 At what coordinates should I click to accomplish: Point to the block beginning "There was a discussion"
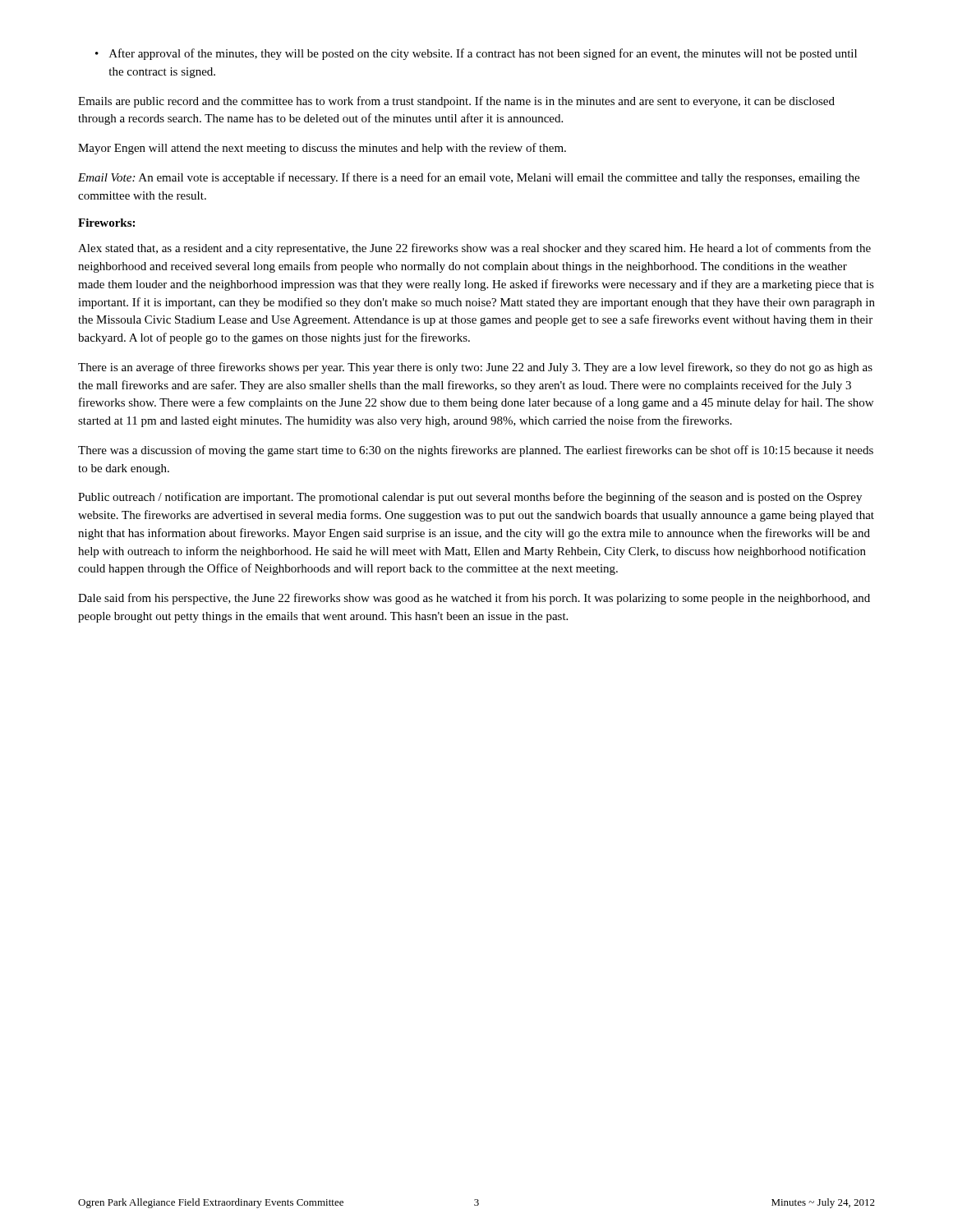click(476, 460)
